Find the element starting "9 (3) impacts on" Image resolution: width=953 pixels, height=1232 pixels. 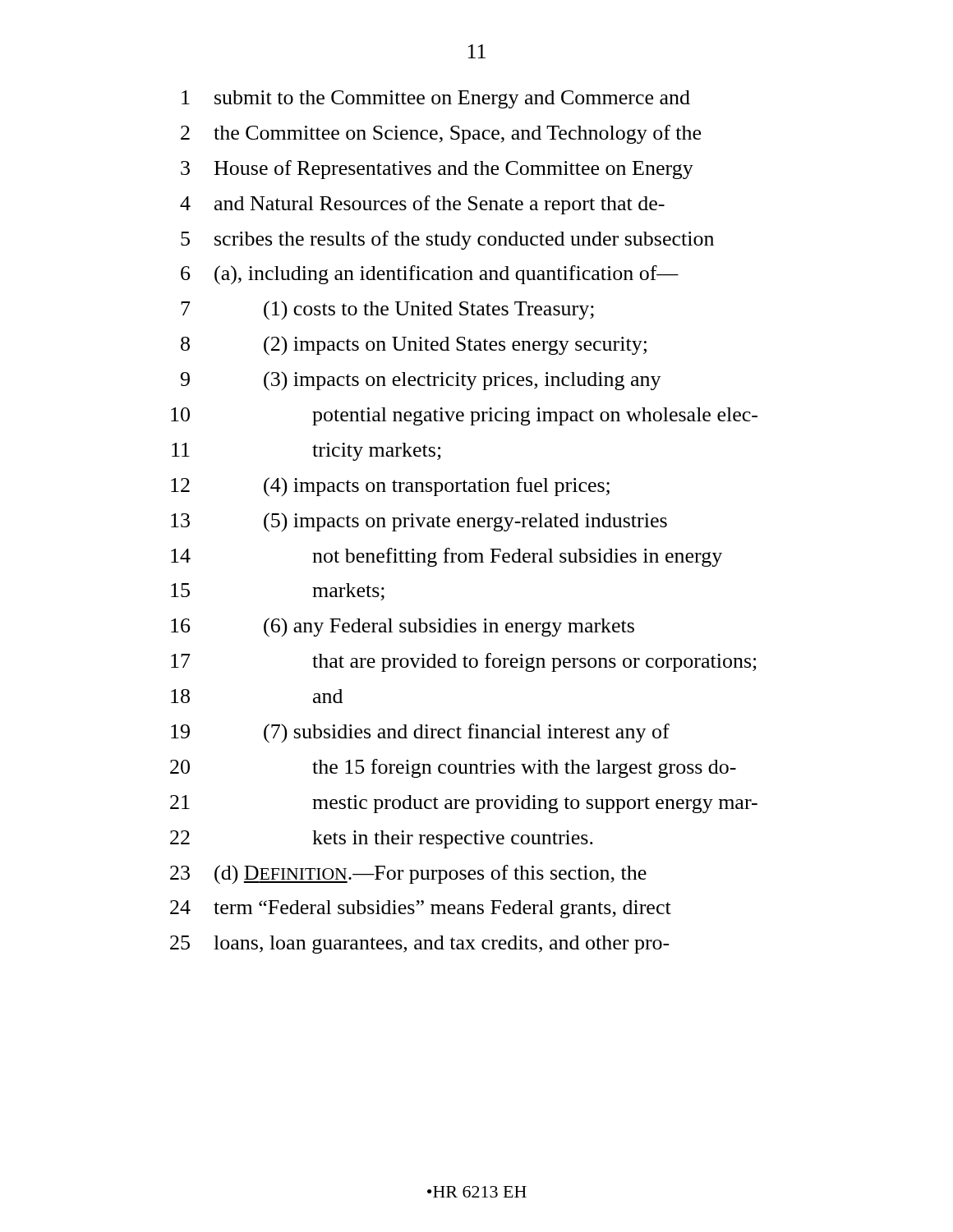click(476, 380)
